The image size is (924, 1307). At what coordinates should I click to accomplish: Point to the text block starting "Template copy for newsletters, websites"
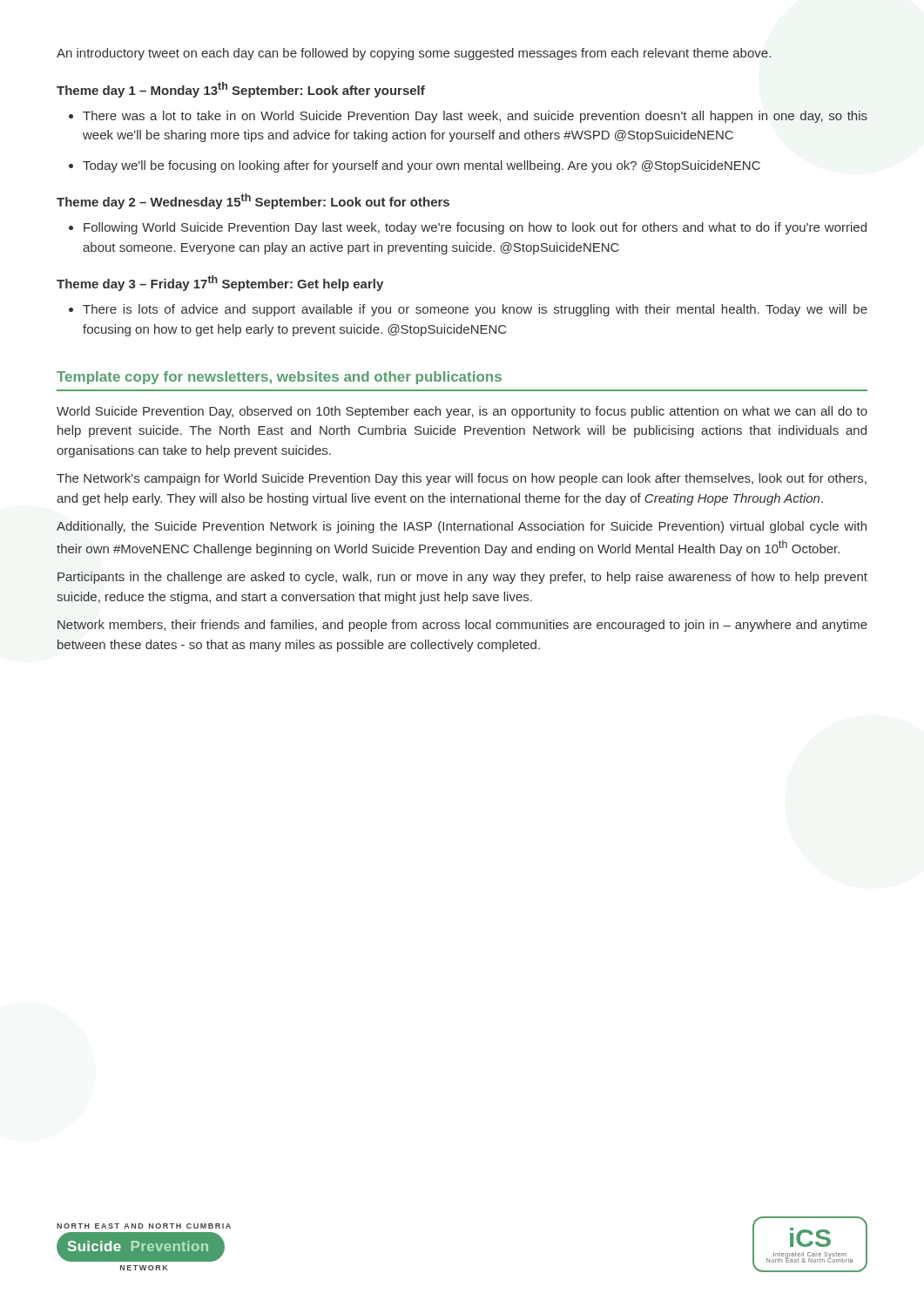click(x=279, y=377)
